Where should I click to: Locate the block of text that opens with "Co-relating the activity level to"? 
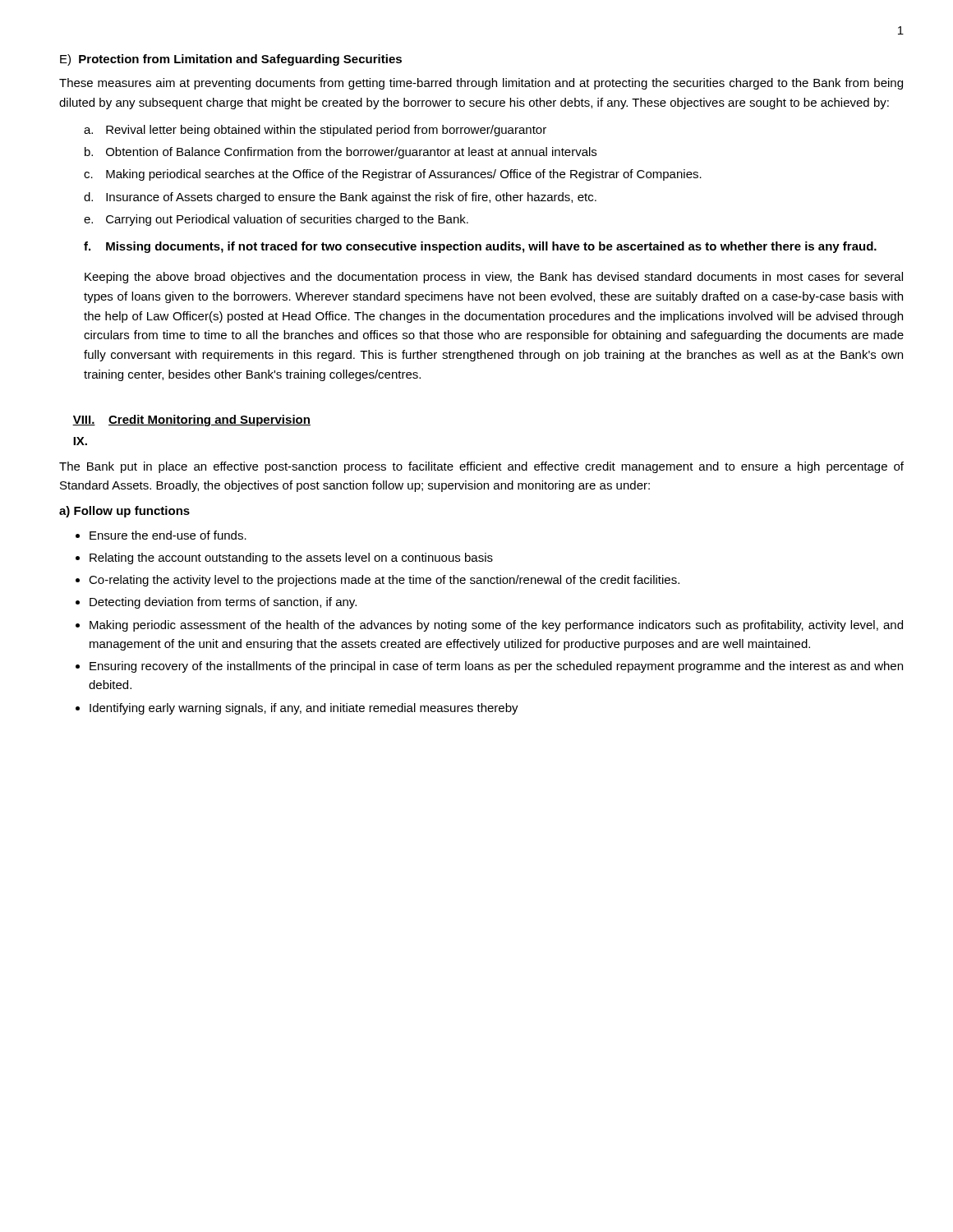click(385, 580)
